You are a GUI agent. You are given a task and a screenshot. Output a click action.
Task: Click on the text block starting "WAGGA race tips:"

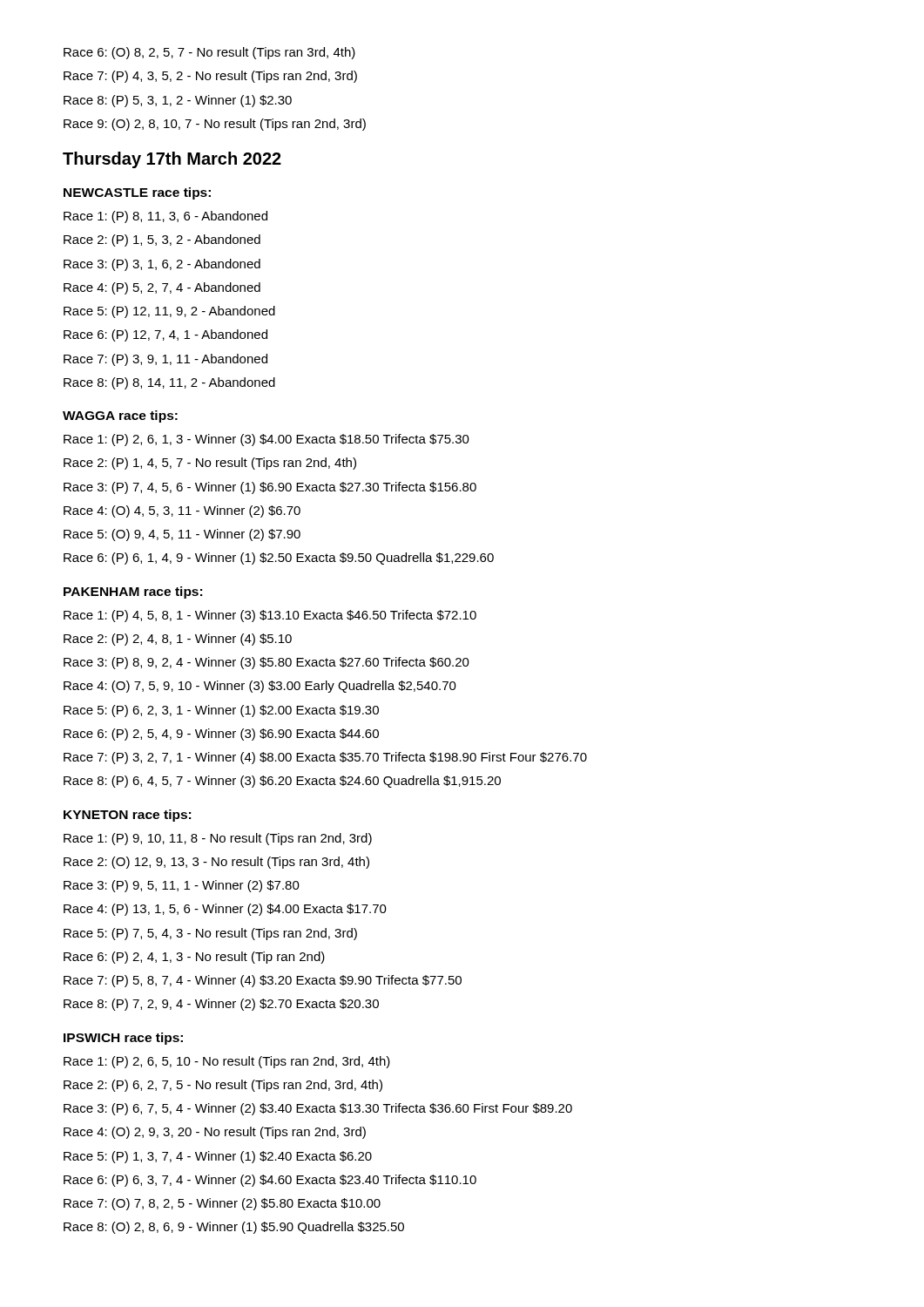coord(121,415)
